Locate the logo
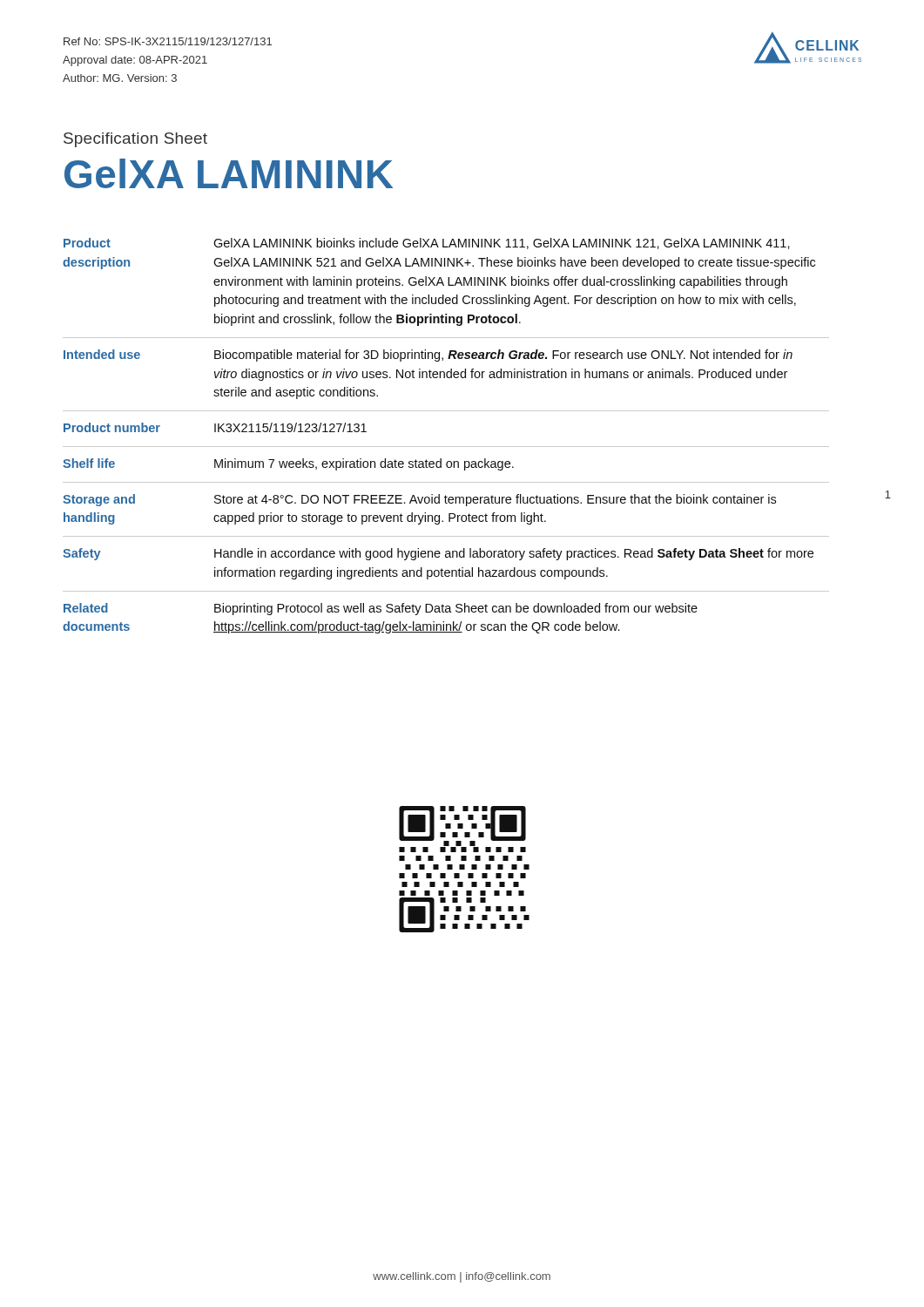 805,50
